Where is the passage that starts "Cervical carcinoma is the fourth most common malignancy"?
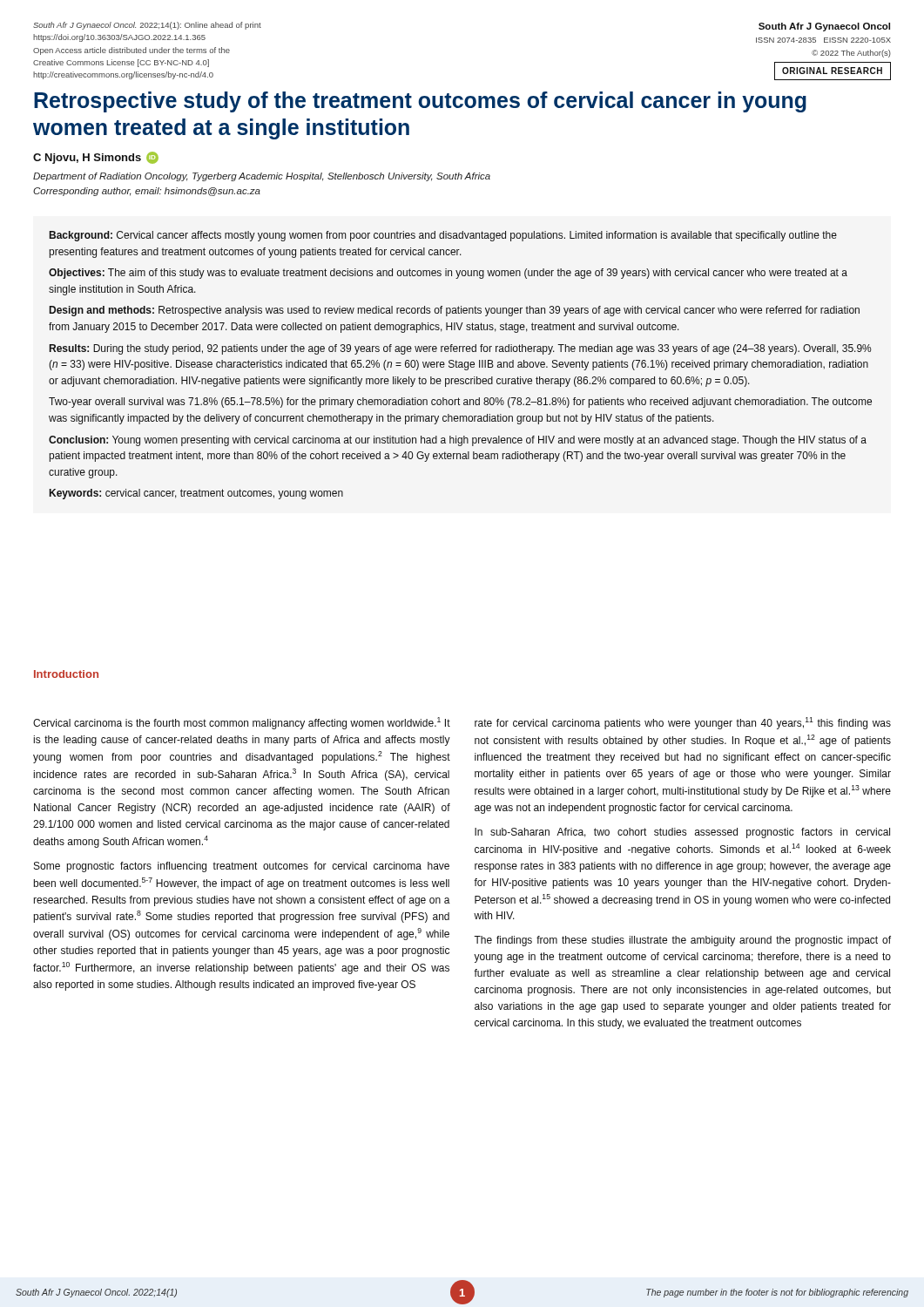The width and height of the screenshot is (924, 1307). [x=241, y=854]
